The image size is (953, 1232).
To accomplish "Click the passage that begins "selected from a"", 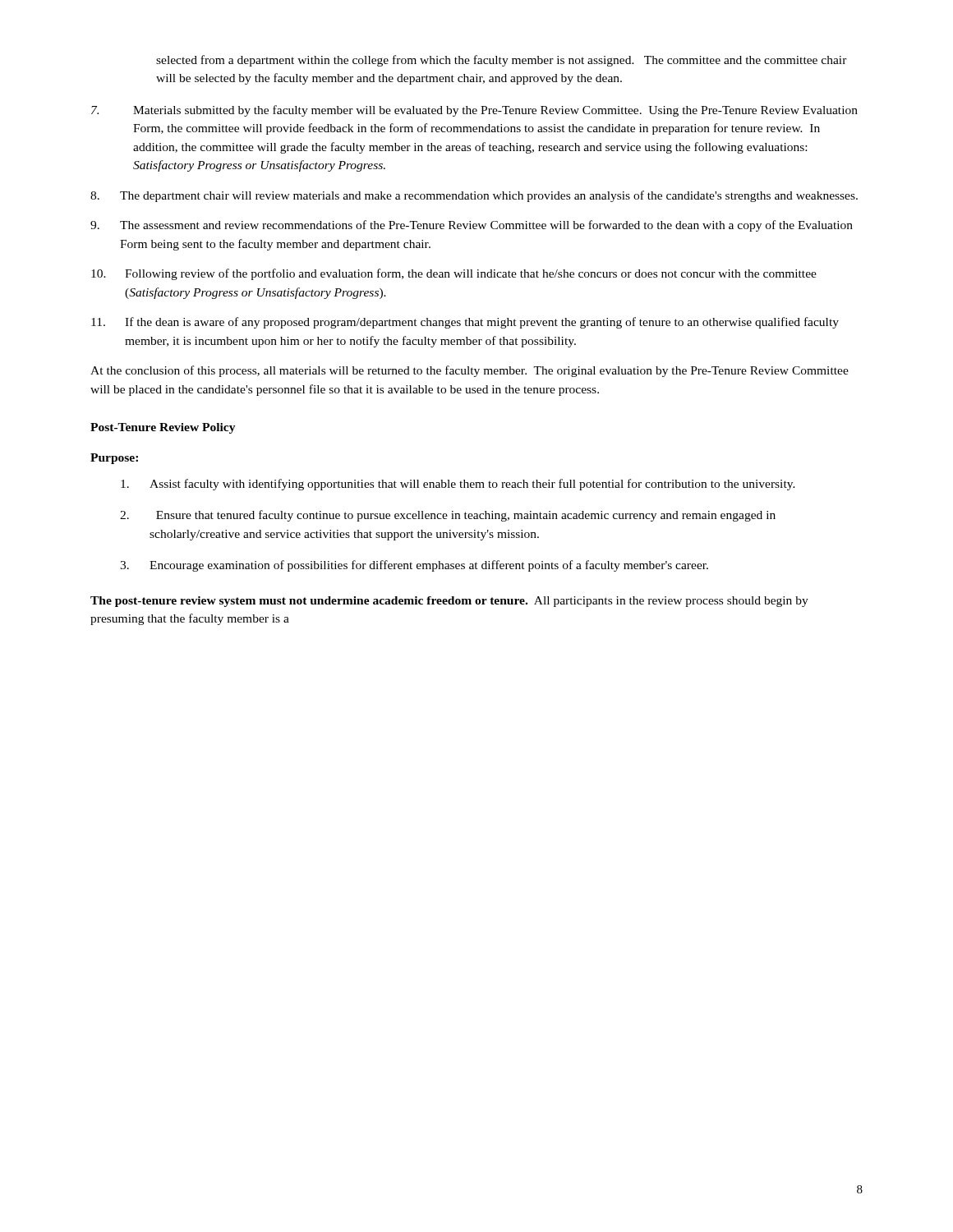I will point(501,69).
